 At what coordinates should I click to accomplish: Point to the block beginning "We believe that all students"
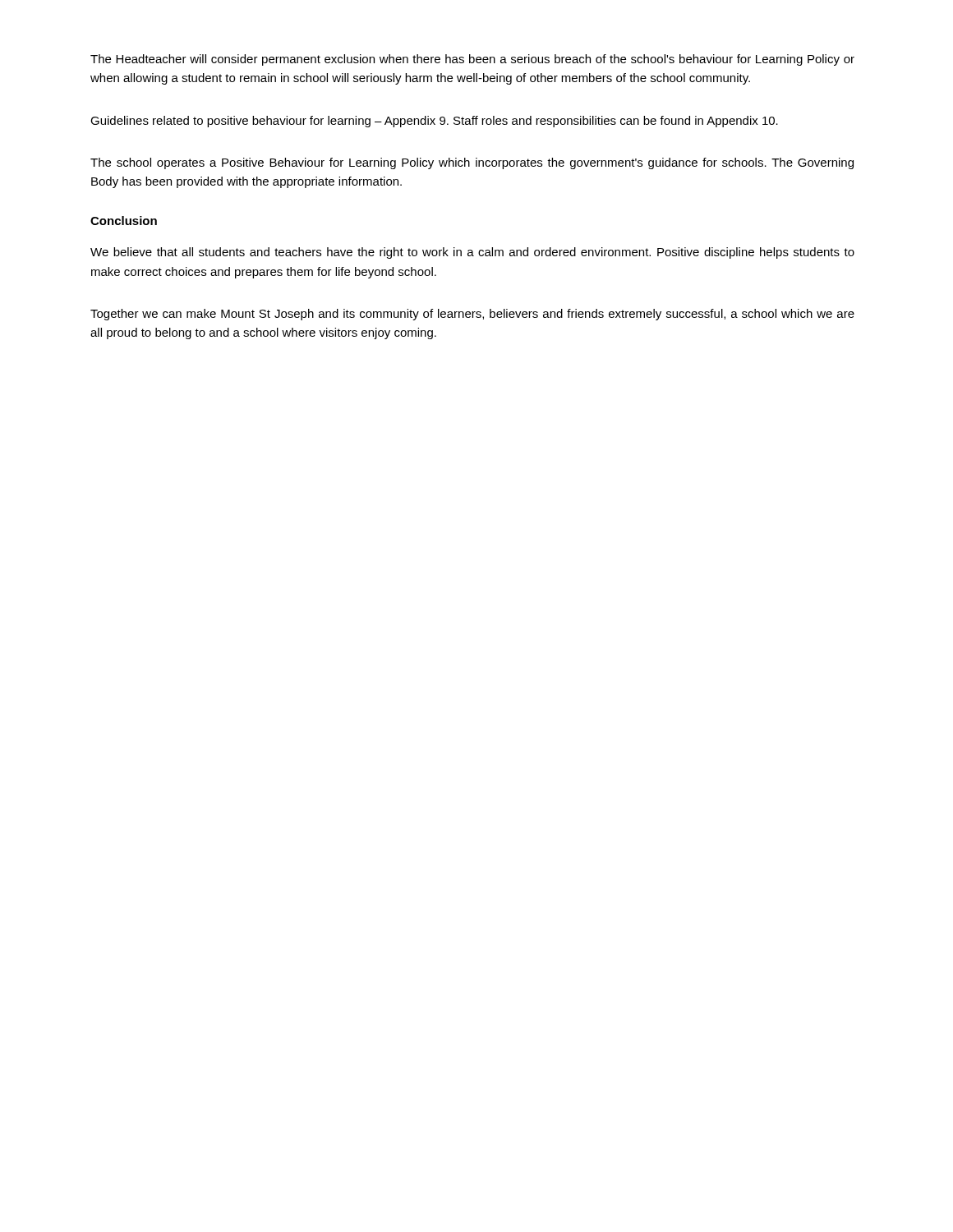(472, 261)
